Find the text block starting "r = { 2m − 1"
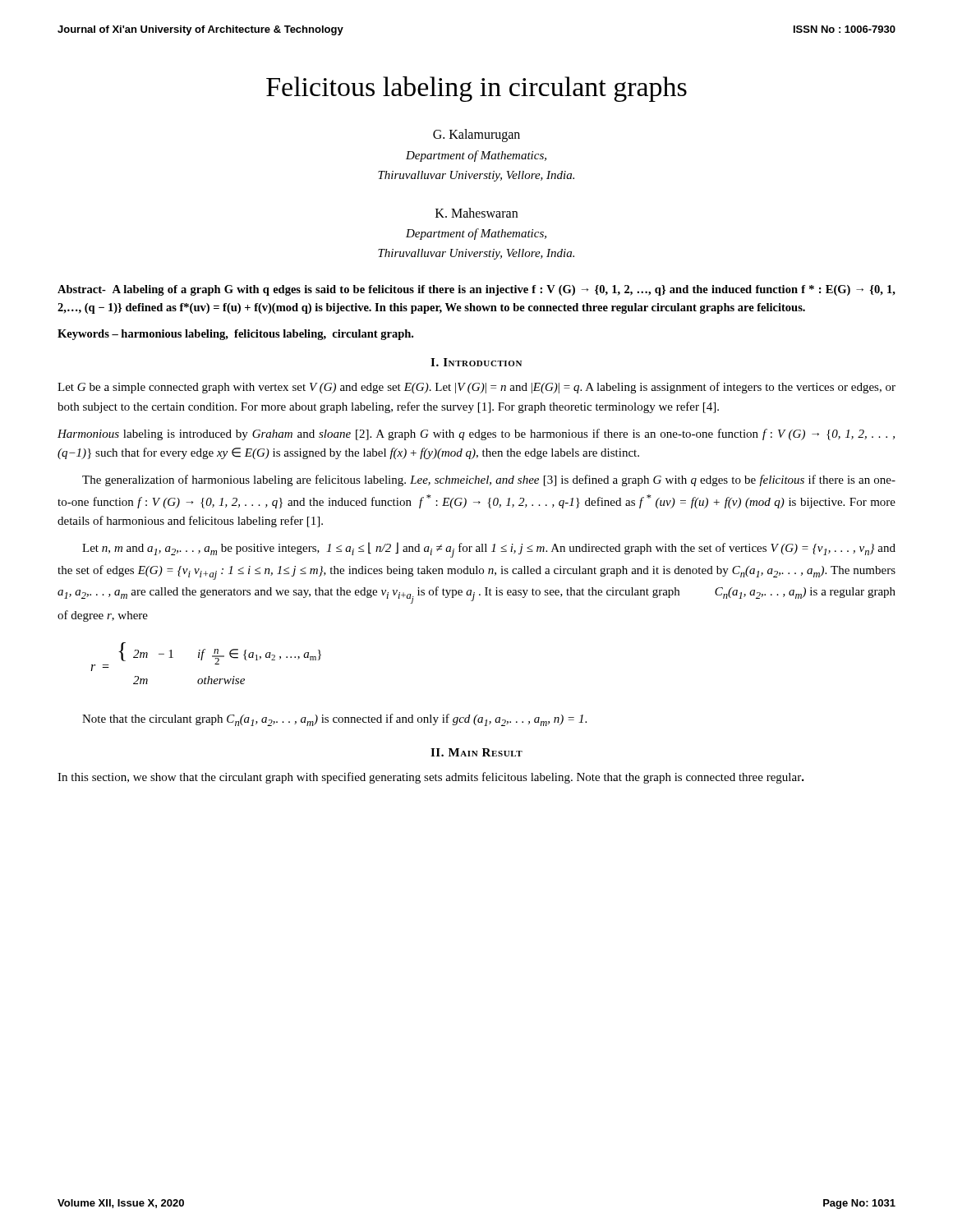This screenshot has width=953, height=1232. 230,668
